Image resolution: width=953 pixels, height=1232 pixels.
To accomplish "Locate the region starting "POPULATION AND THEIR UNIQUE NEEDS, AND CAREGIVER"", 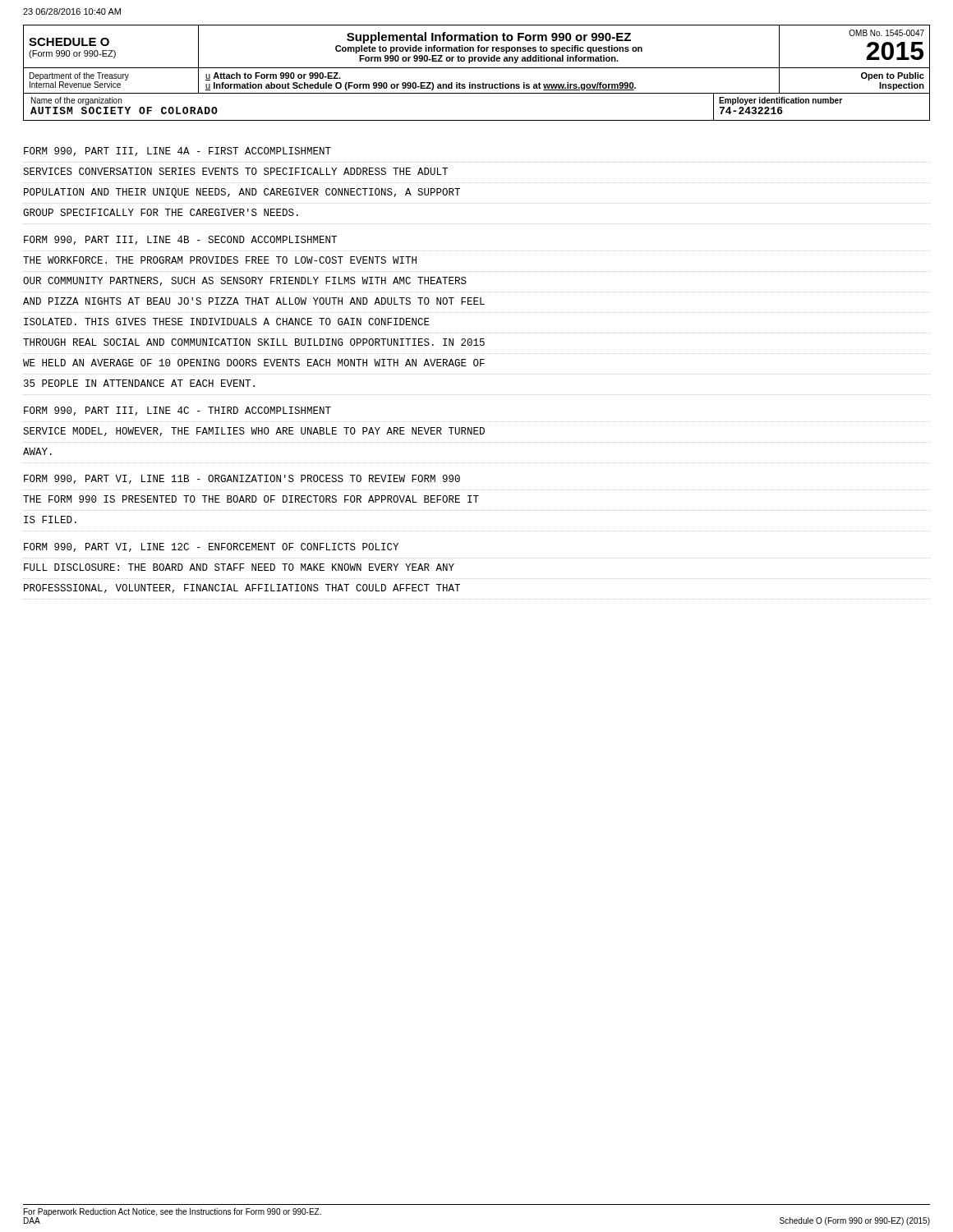I will pyautogui.click(x=242, y=193).
